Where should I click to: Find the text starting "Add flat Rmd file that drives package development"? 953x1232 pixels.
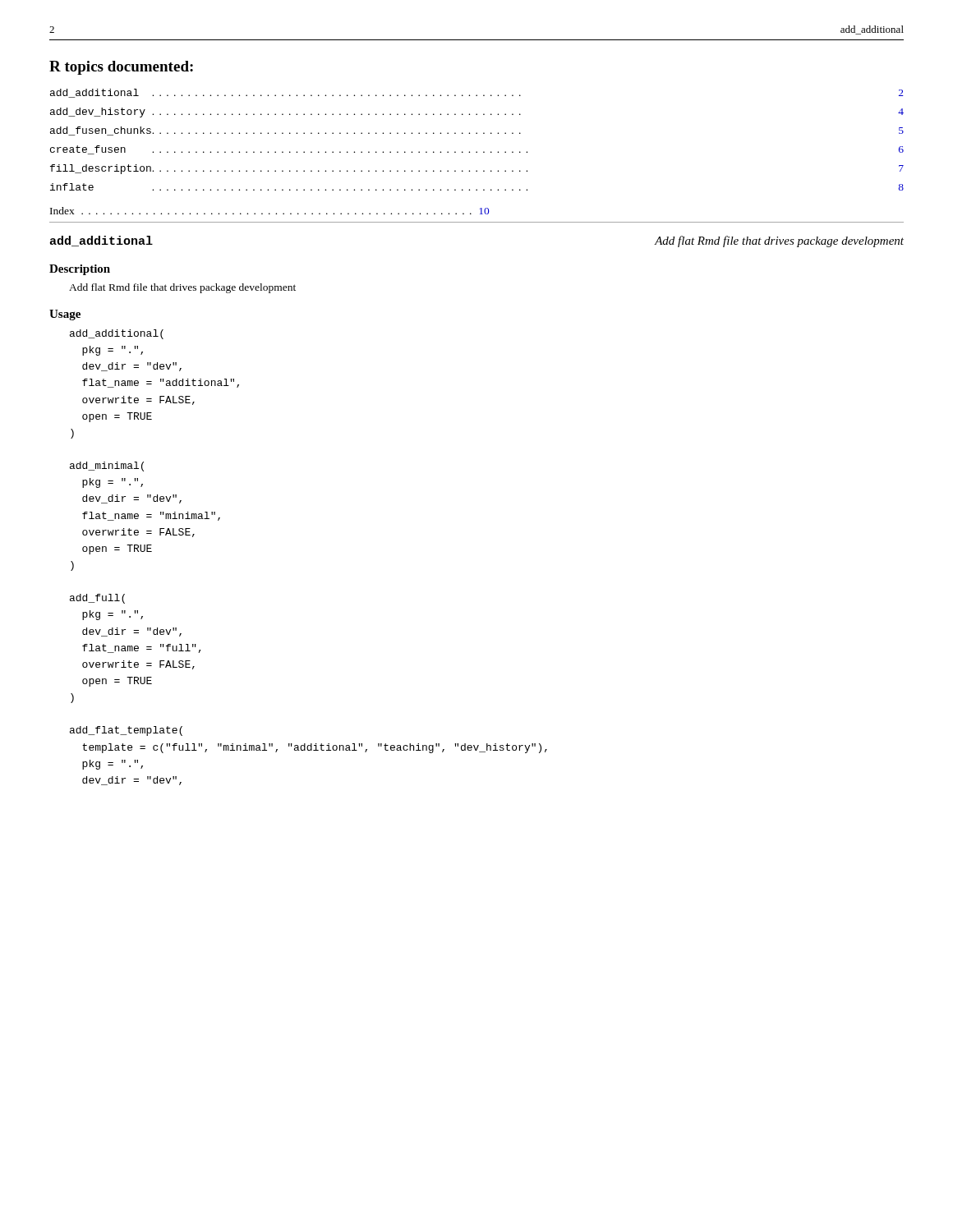182,287
